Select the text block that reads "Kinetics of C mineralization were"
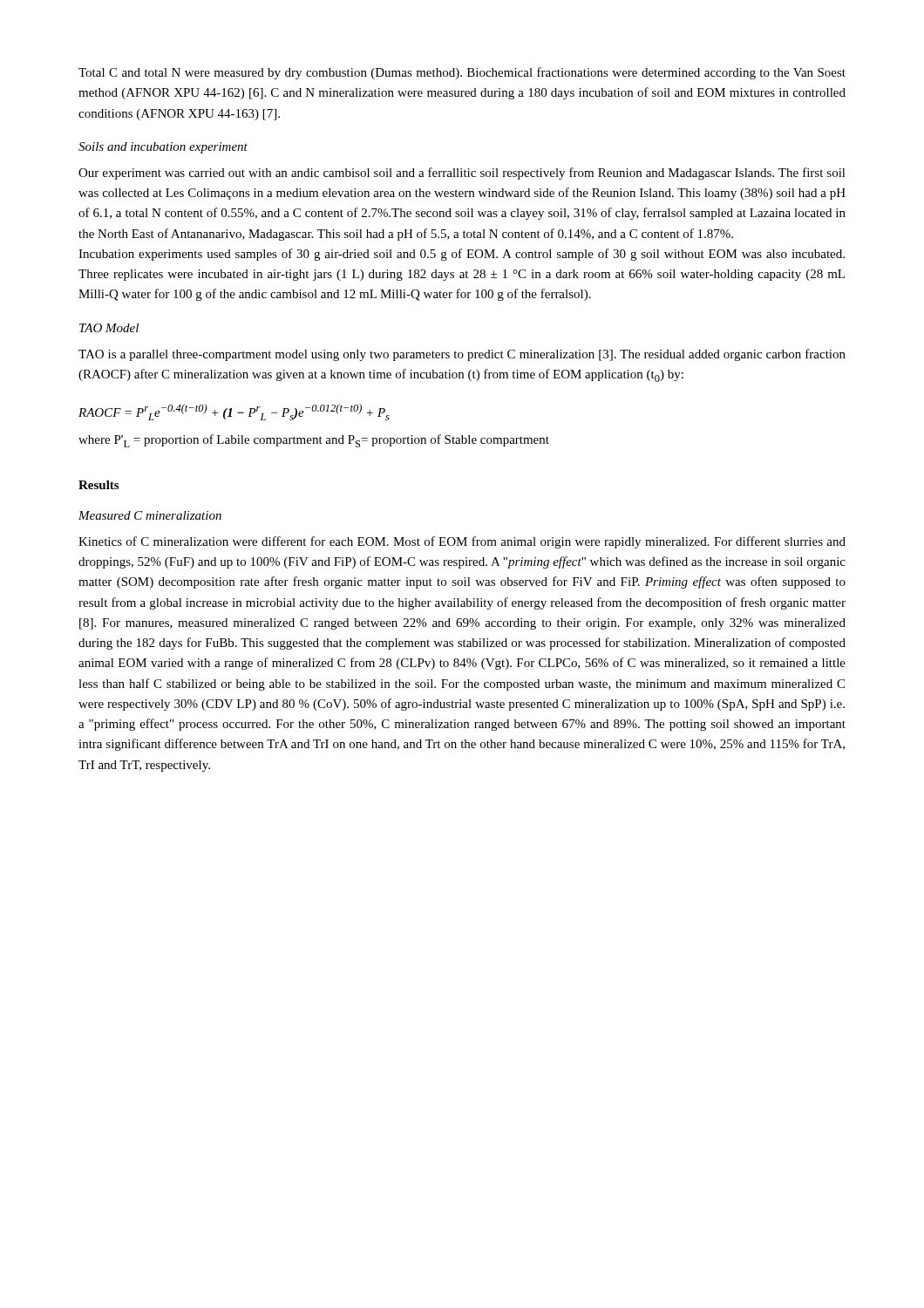The image size is (924, 1308). [462, 653]
